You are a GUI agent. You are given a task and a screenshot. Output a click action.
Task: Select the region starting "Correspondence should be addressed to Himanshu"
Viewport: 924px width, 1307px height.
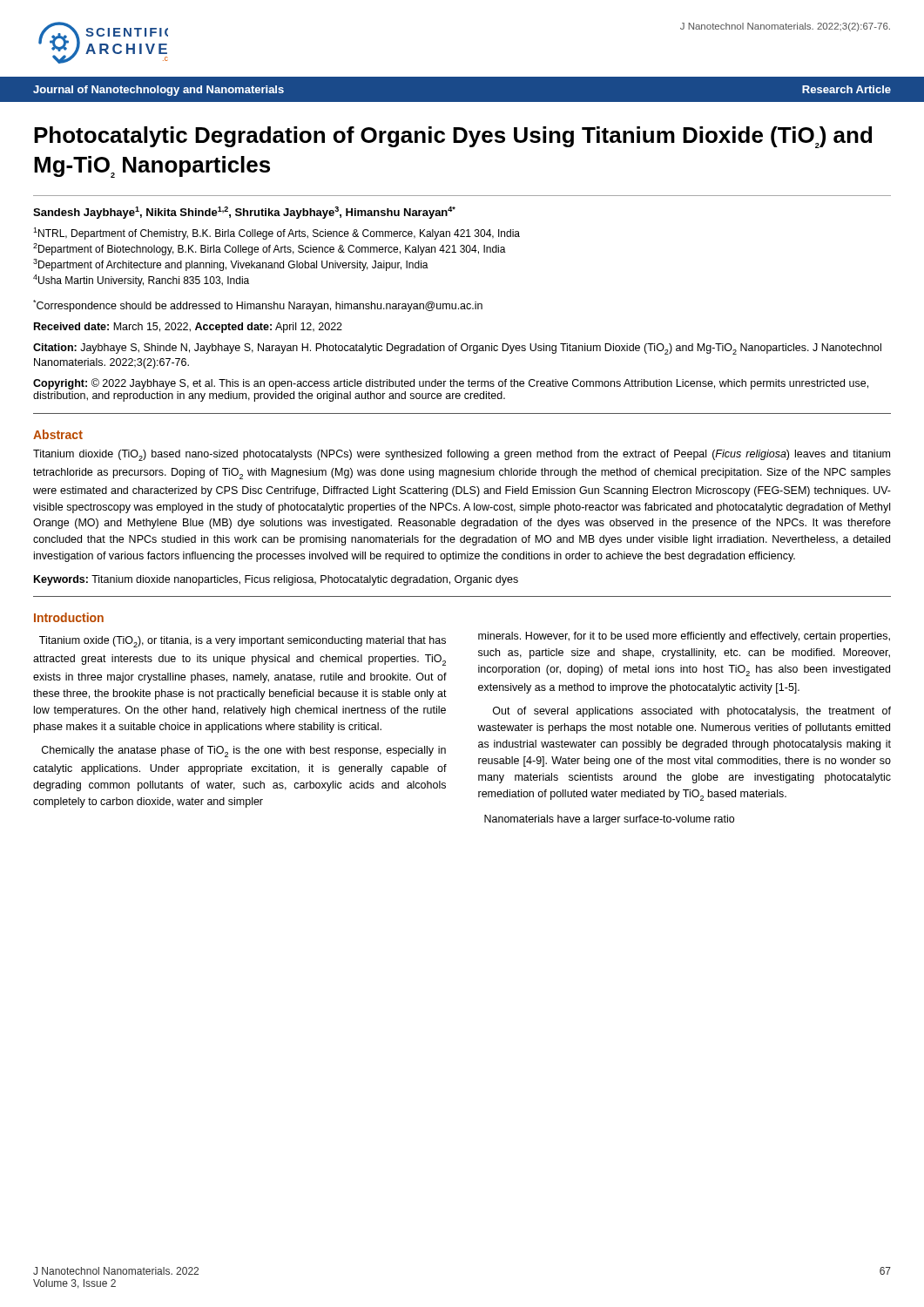(462, 305)
